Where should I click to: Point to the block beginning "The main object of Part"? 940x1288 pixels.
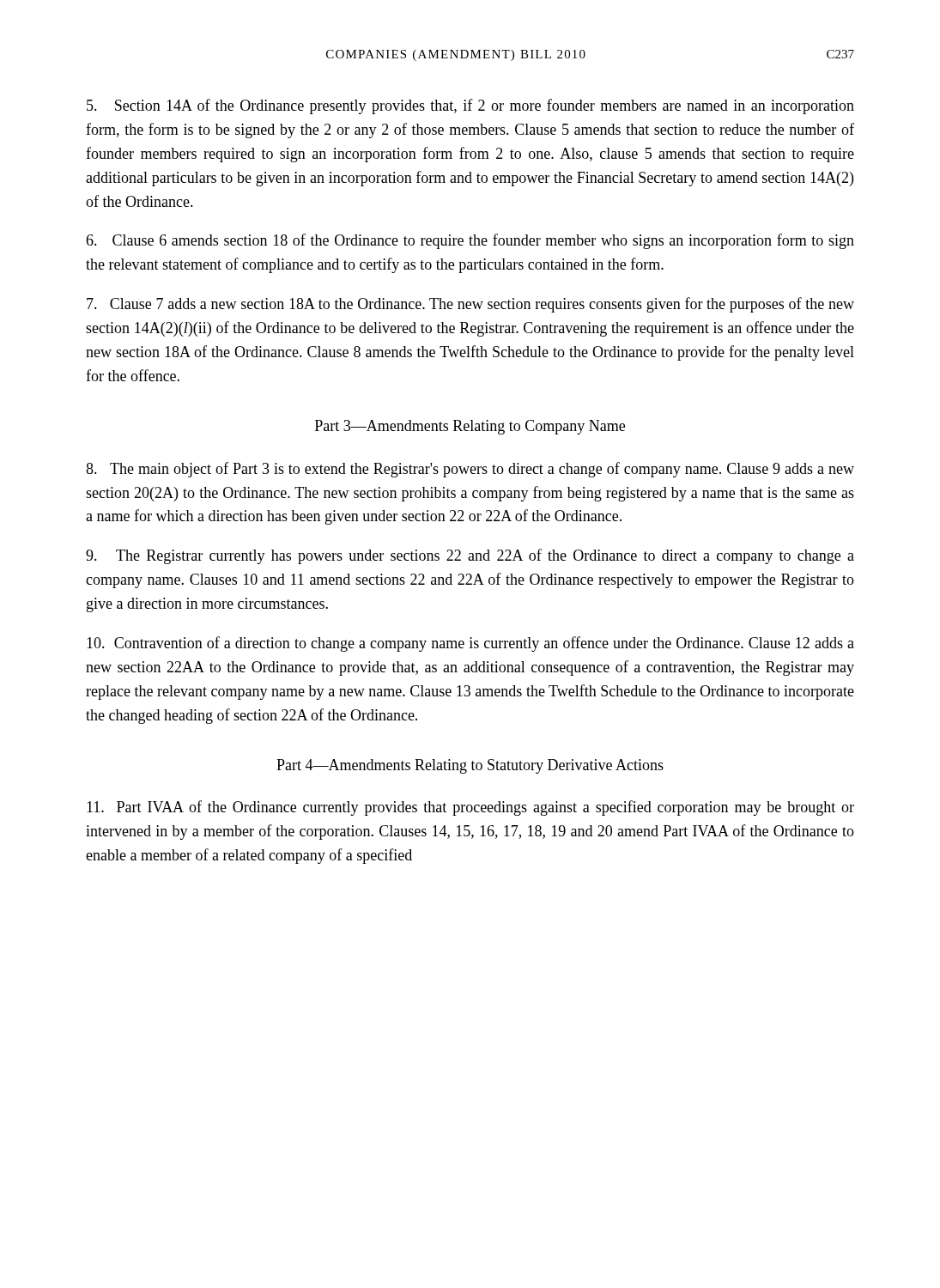(x=470, y=492)
